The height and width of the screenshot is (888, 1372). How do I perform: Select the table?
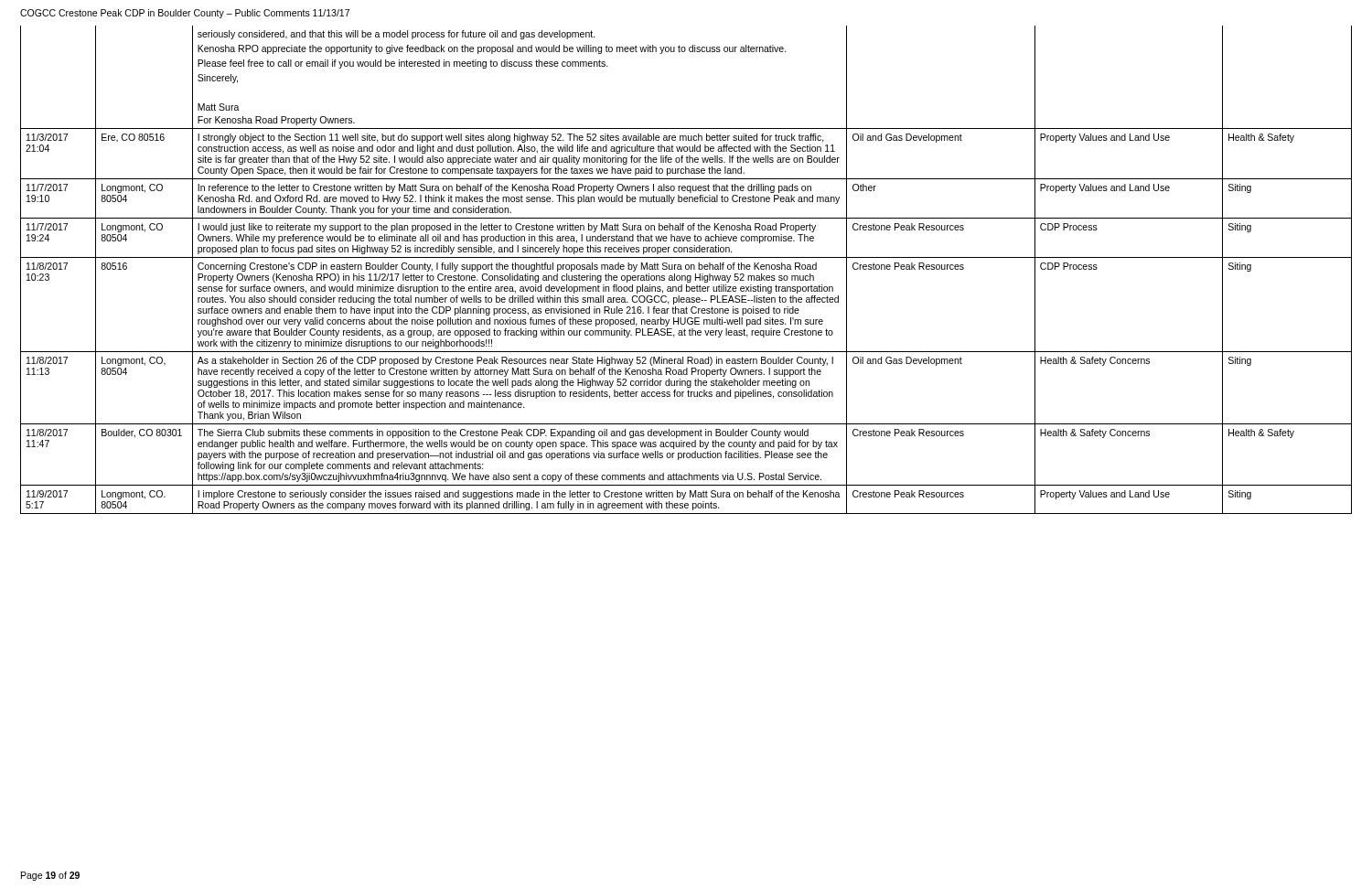[686, 443]
